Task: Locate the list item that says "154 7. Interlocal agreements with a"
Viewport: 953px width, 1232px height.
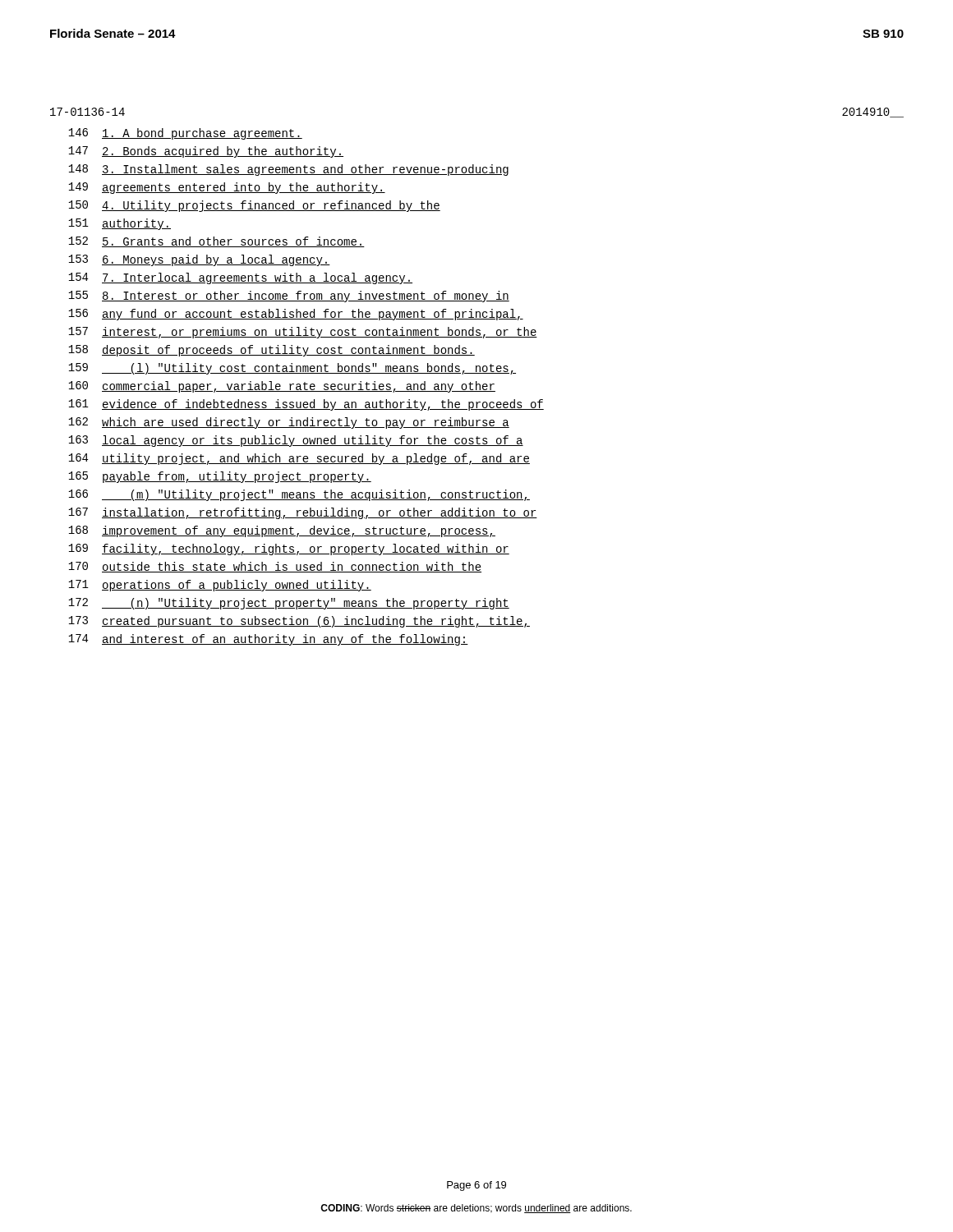Action: pyautogui.click(x=240, y=278)
